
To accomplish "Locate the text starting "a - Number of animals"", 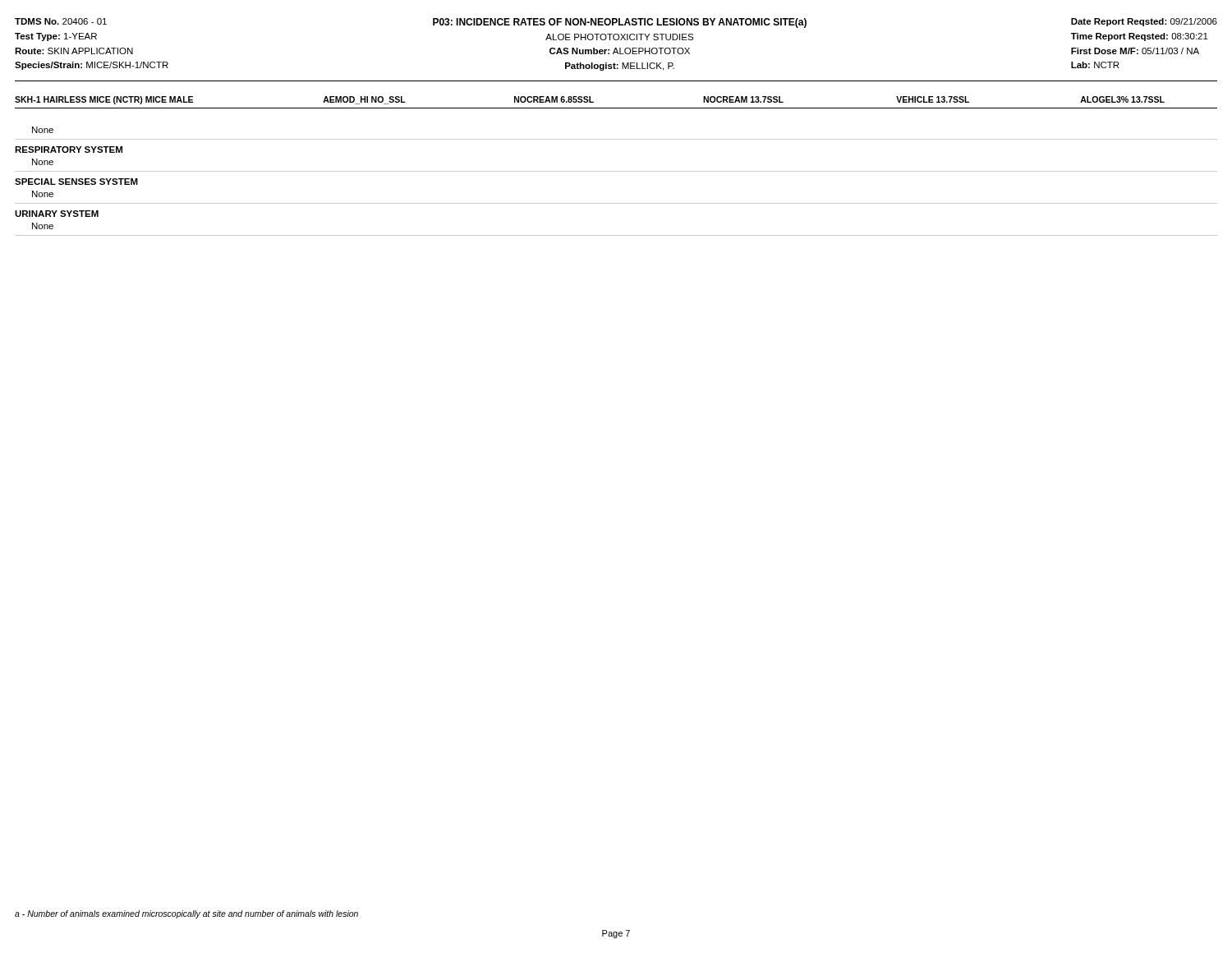I will [x=187, y=914].
